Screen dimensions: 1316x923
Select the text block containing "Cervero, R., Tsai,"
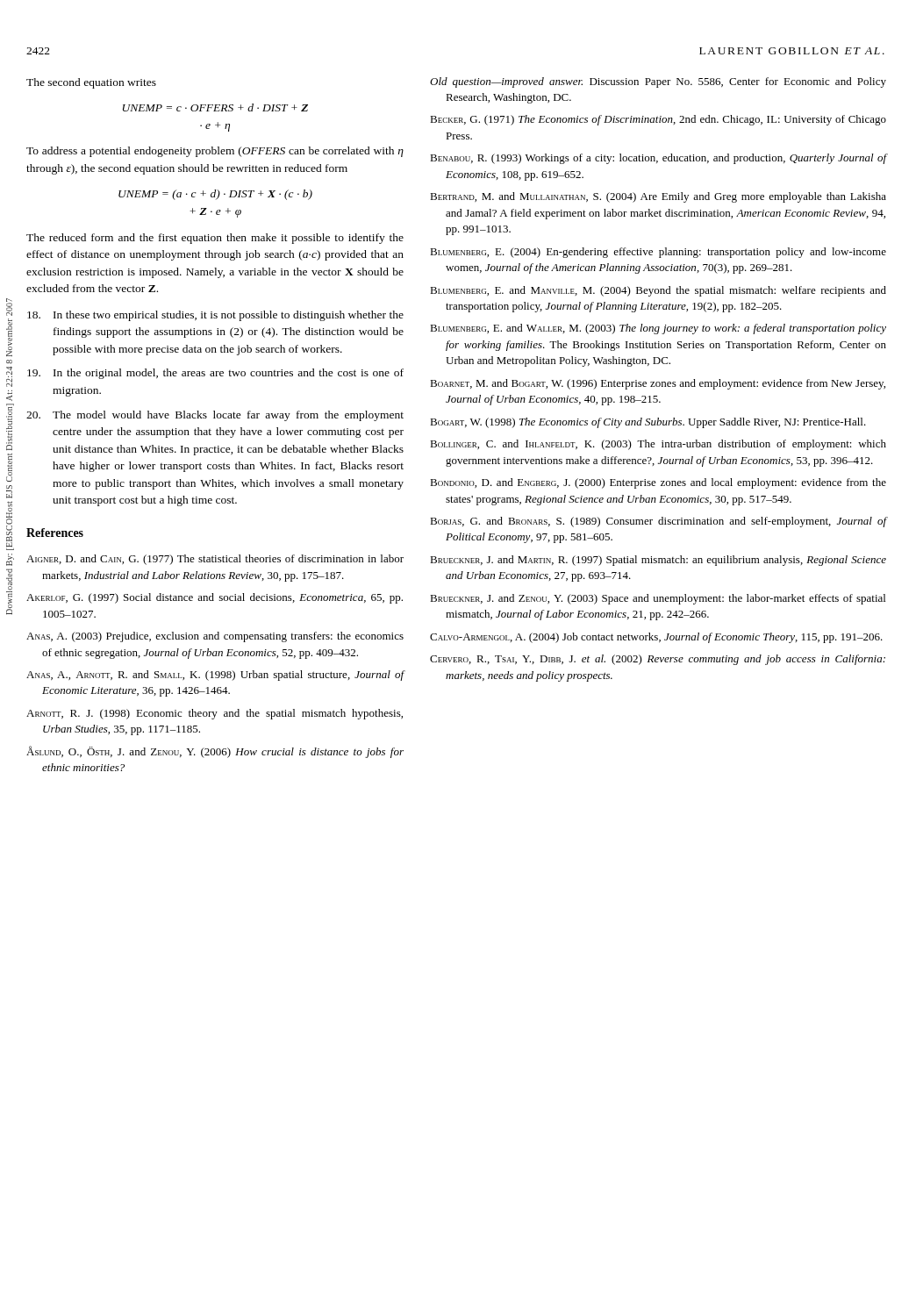pyautogui.click(x=658, y=667)
